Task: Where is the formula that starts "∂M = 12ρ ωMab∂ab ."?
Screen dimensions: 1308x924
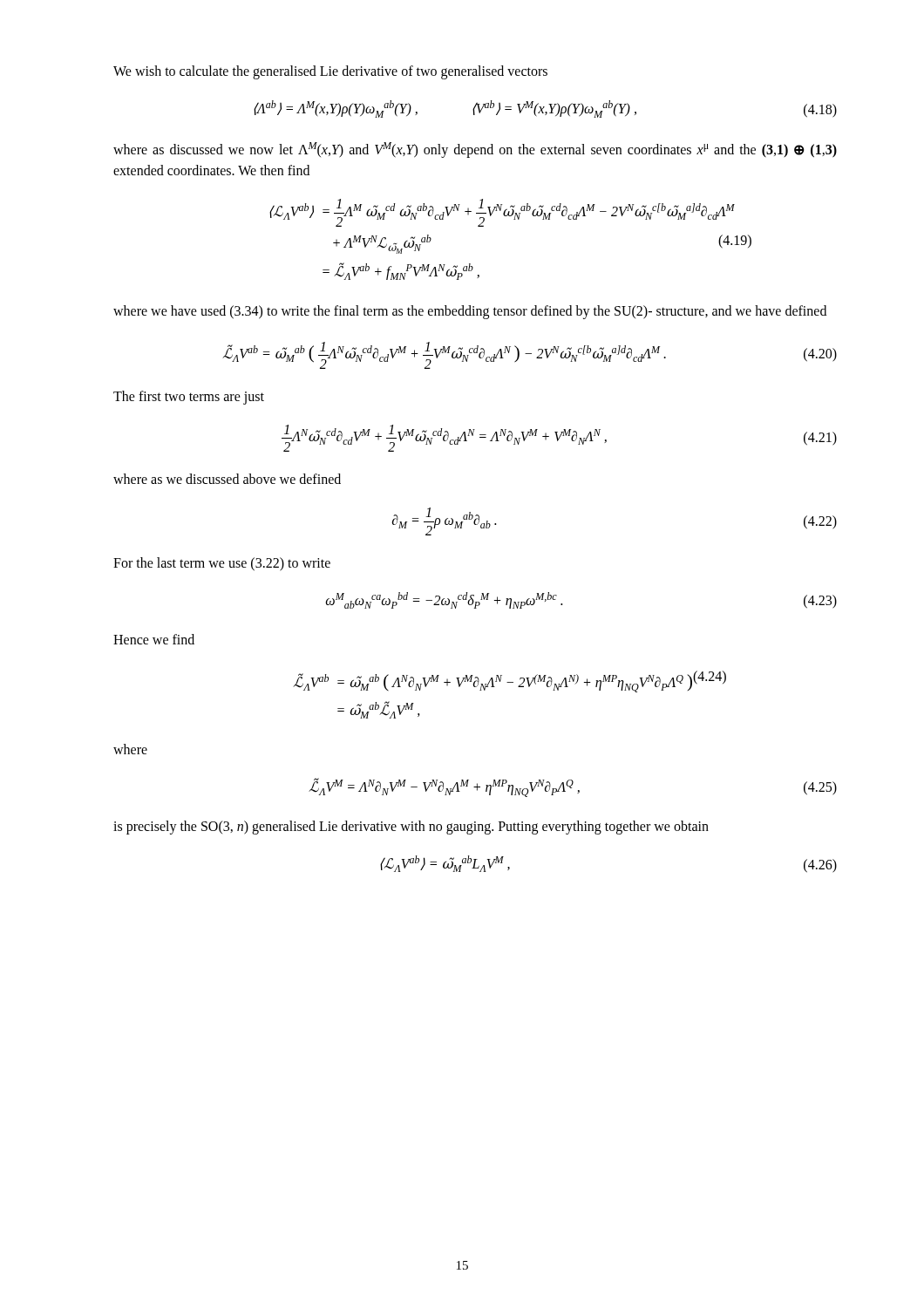Action: pos(475,522)
